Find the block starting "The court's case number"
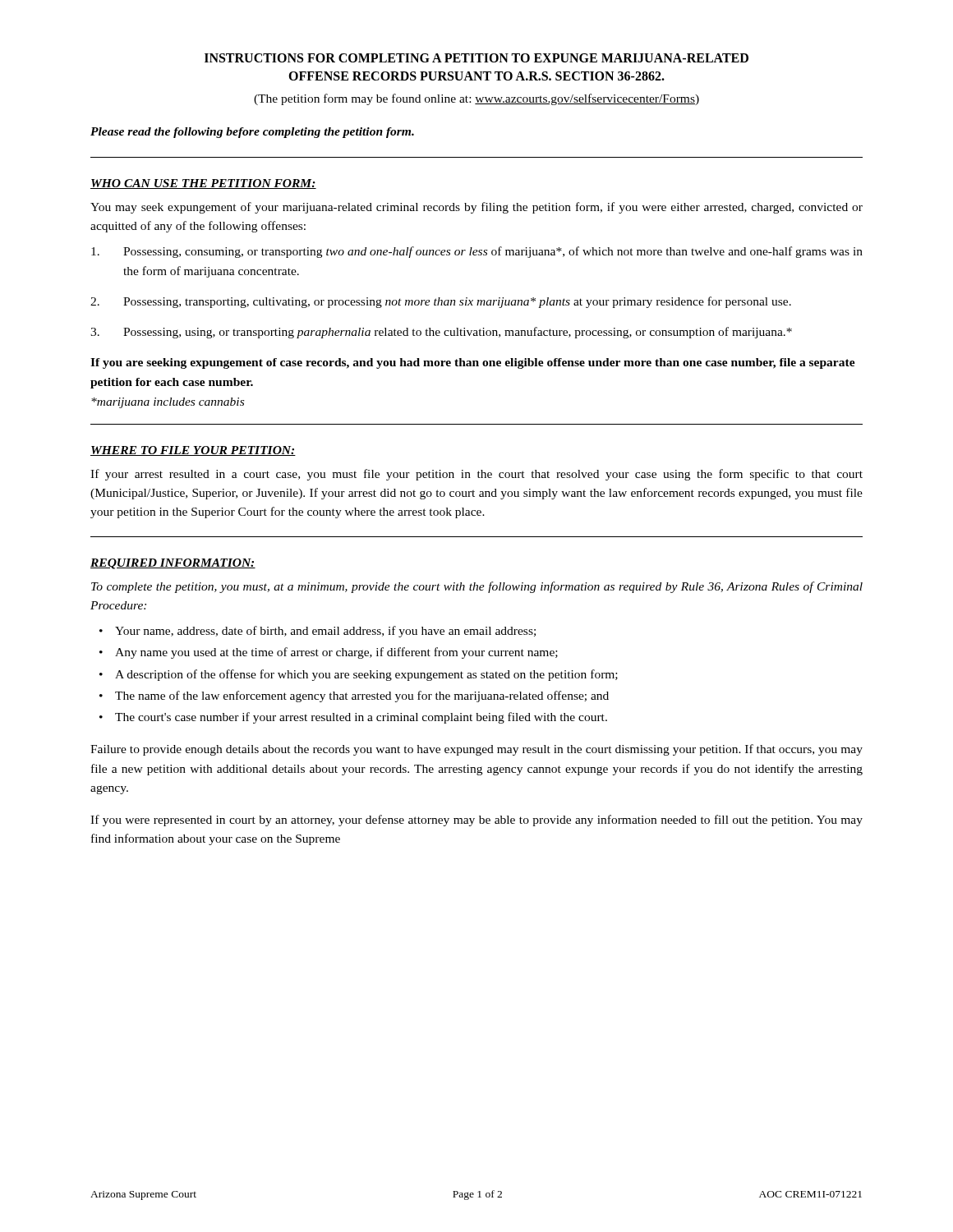Viewport: 953px width, 1232px height. coord(361,717)
